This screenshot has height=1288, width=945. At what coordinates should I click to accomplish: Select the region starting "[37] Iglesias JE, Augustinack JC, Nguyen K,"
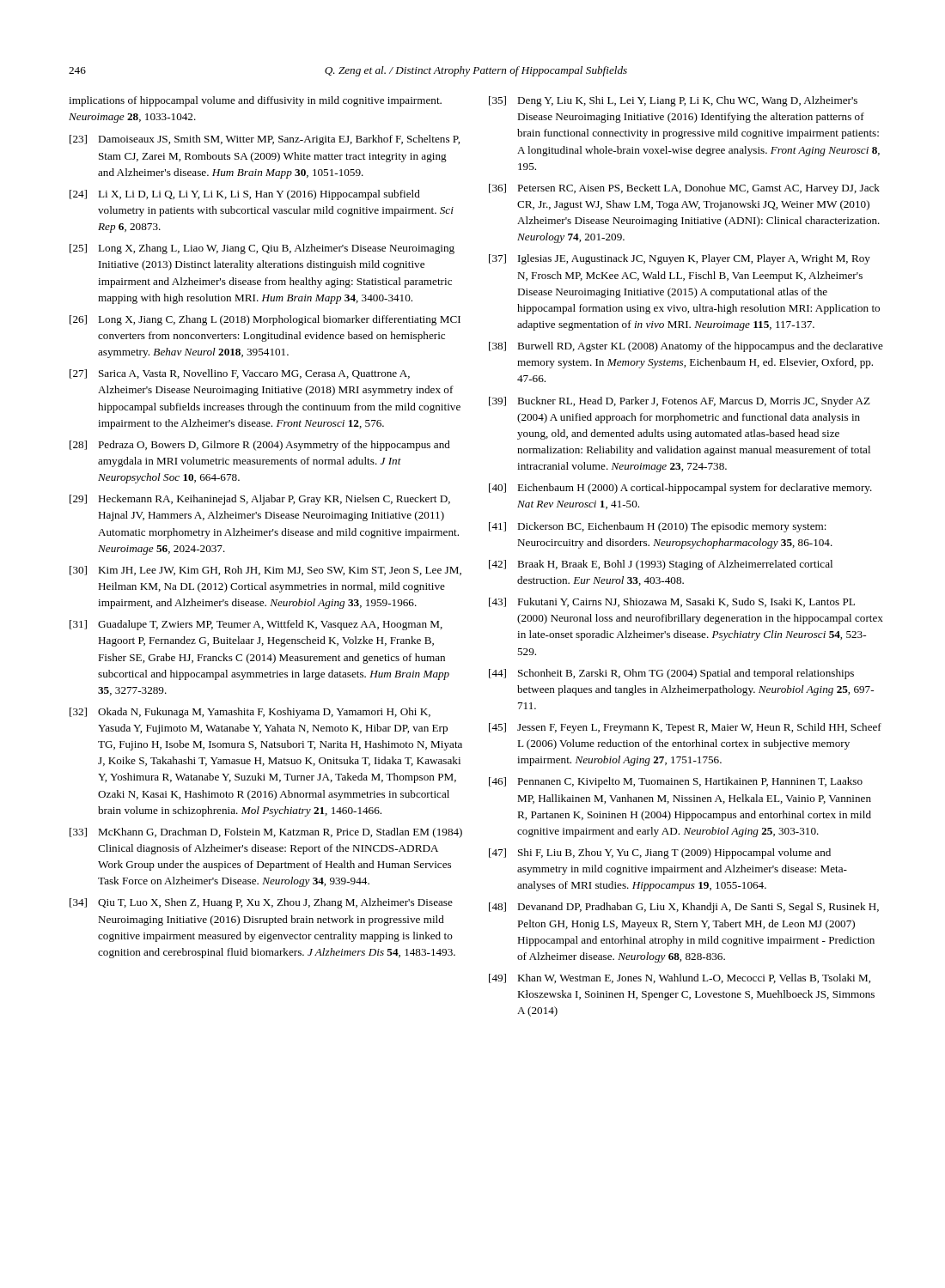click(x=686, y=291)
